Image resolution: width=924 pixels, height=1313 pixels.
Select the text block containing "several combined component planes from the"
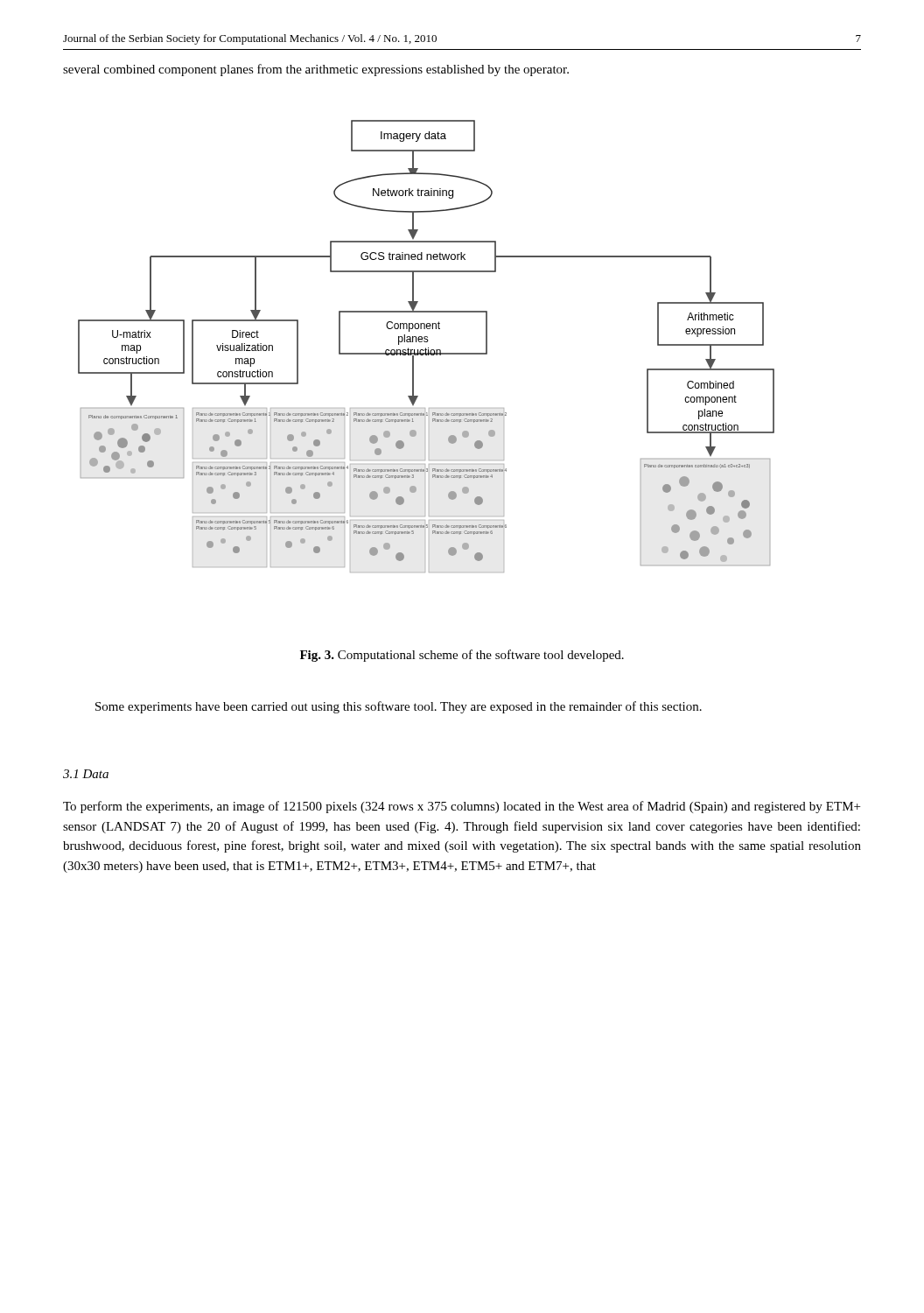point(316,69)
